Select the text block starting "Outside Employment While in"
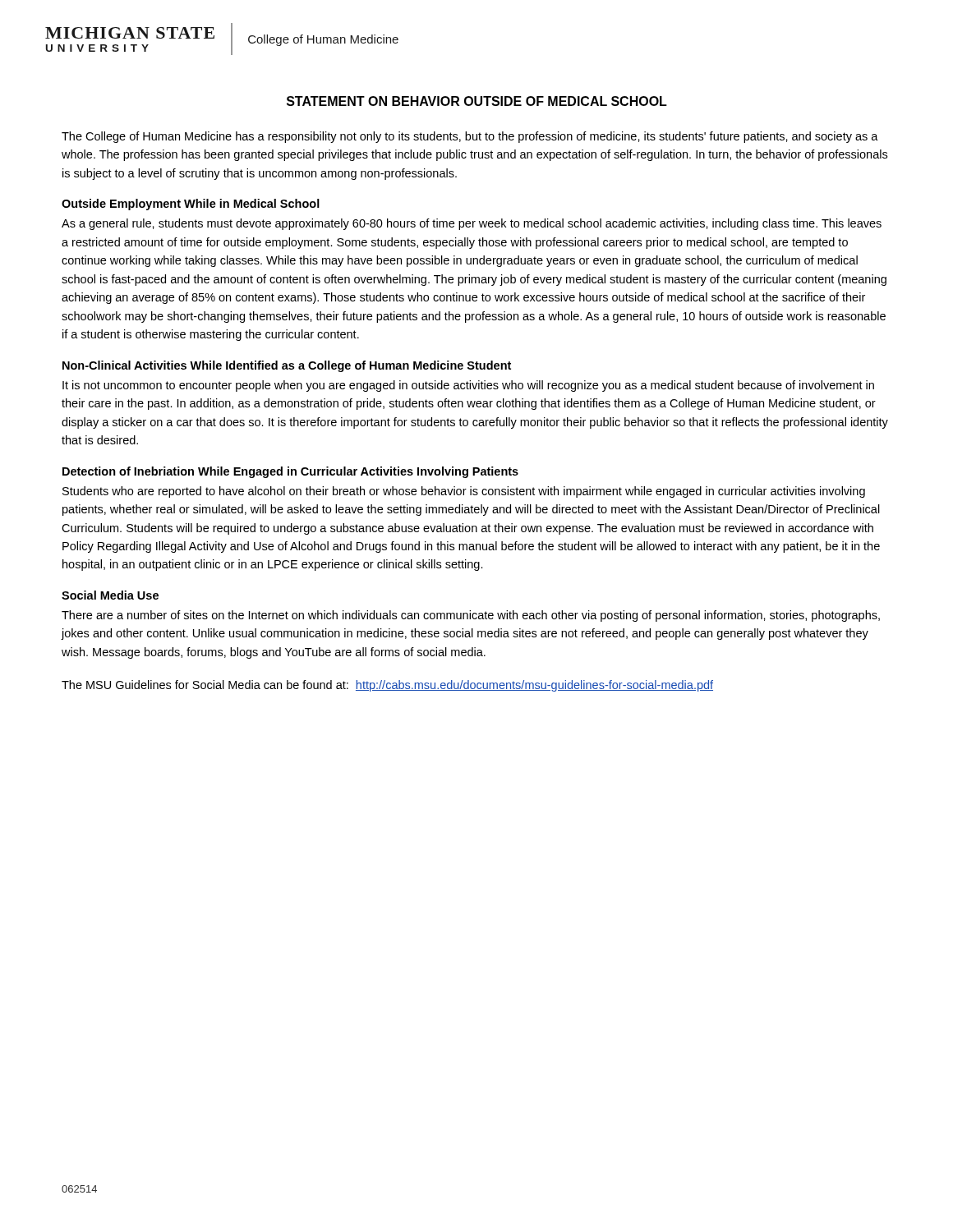 pyautogui.click(x=191, y=204)
